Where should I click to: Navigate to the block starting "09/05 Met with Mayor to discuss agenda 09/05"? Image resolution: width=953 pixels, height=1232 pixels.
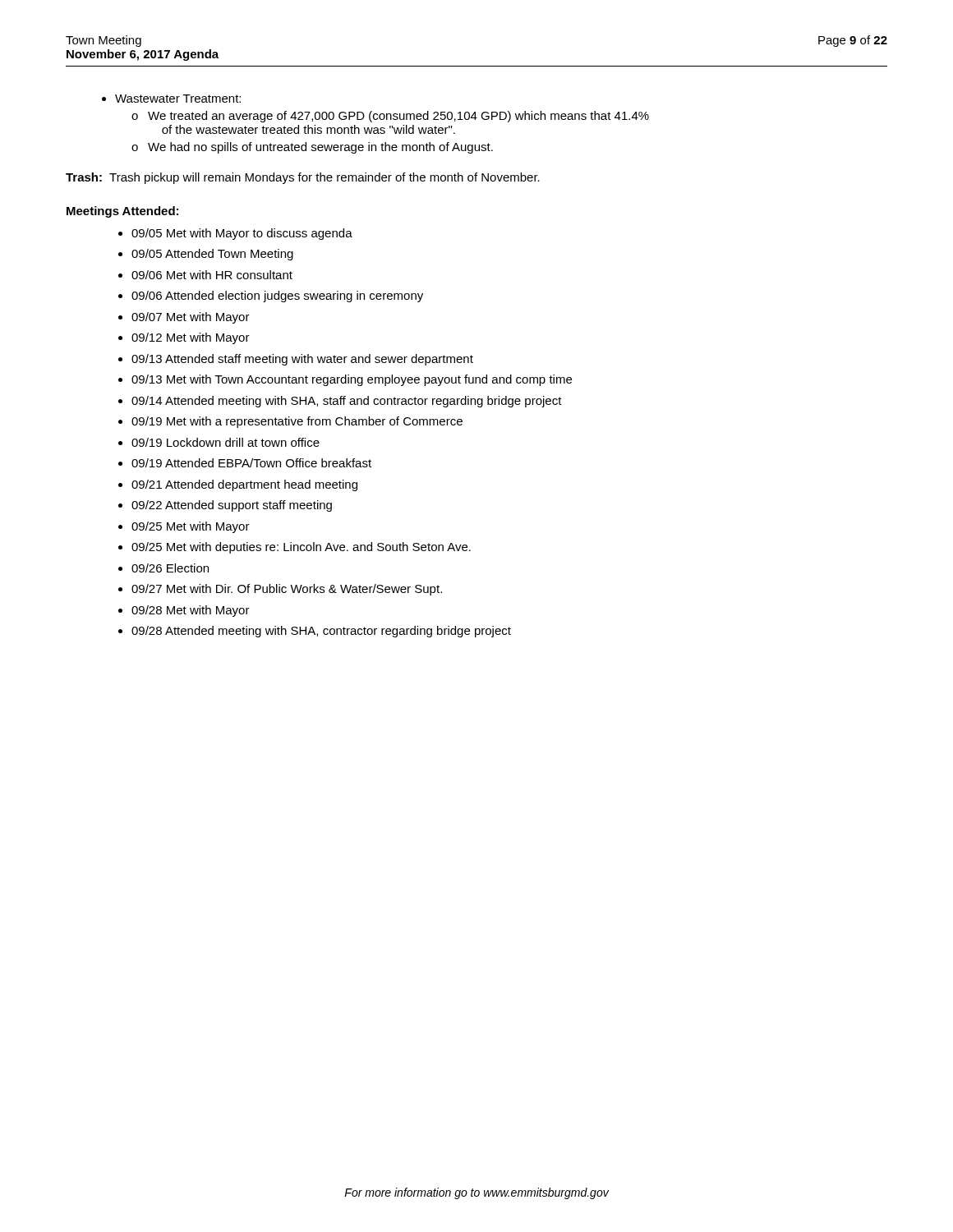pyautogui.click(x=242, y=234)
